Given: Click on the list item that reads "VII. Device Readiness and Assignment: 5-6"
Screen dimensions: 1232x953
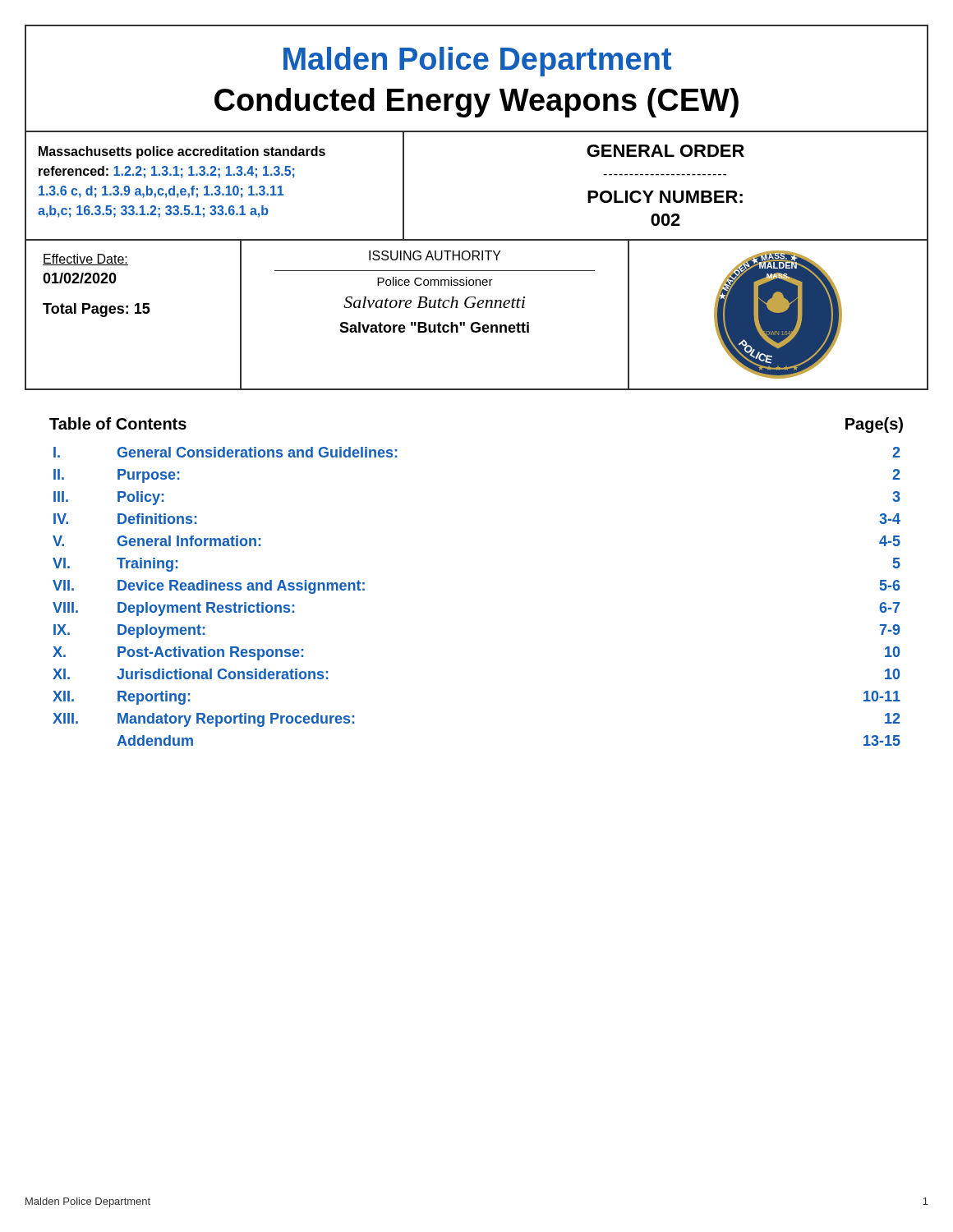Looking at the screenshot, I should (238, 587).
